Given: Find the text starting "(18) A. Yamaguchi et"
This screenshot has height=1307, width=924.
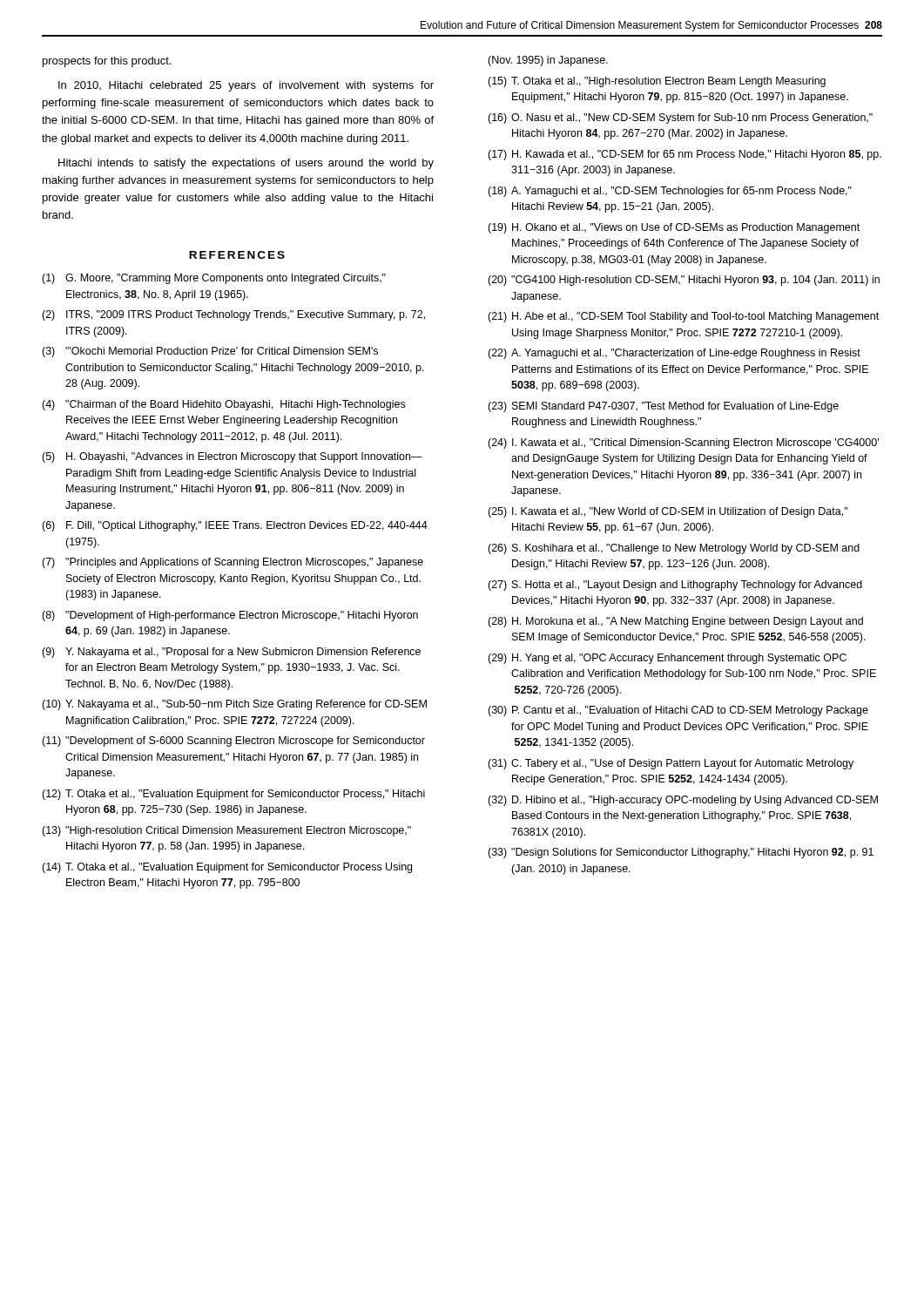Looking at the screenshot, I should coord(685,199).
